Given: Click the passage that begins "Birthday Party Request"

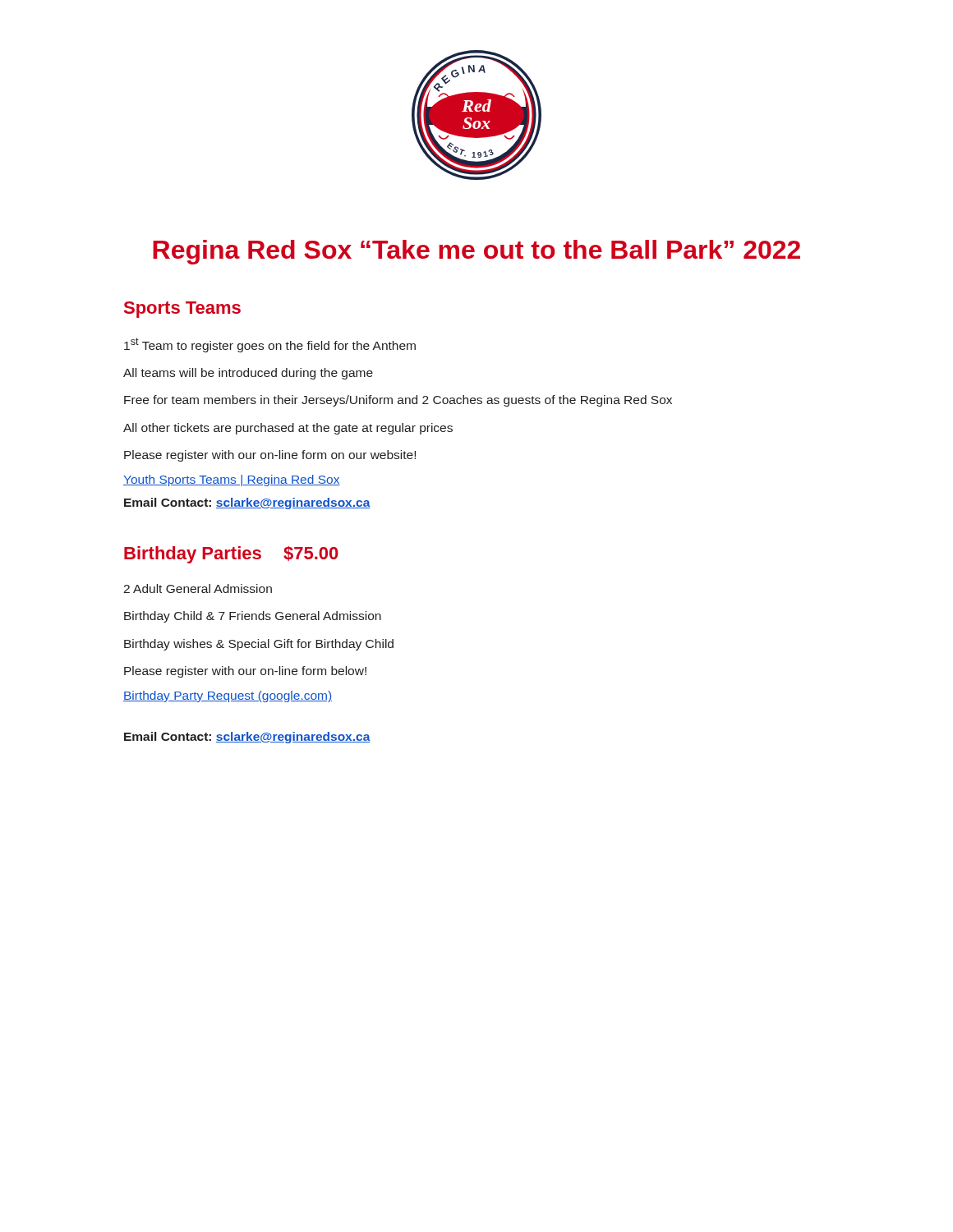Looking at the screenshot, I should (228, 695).
